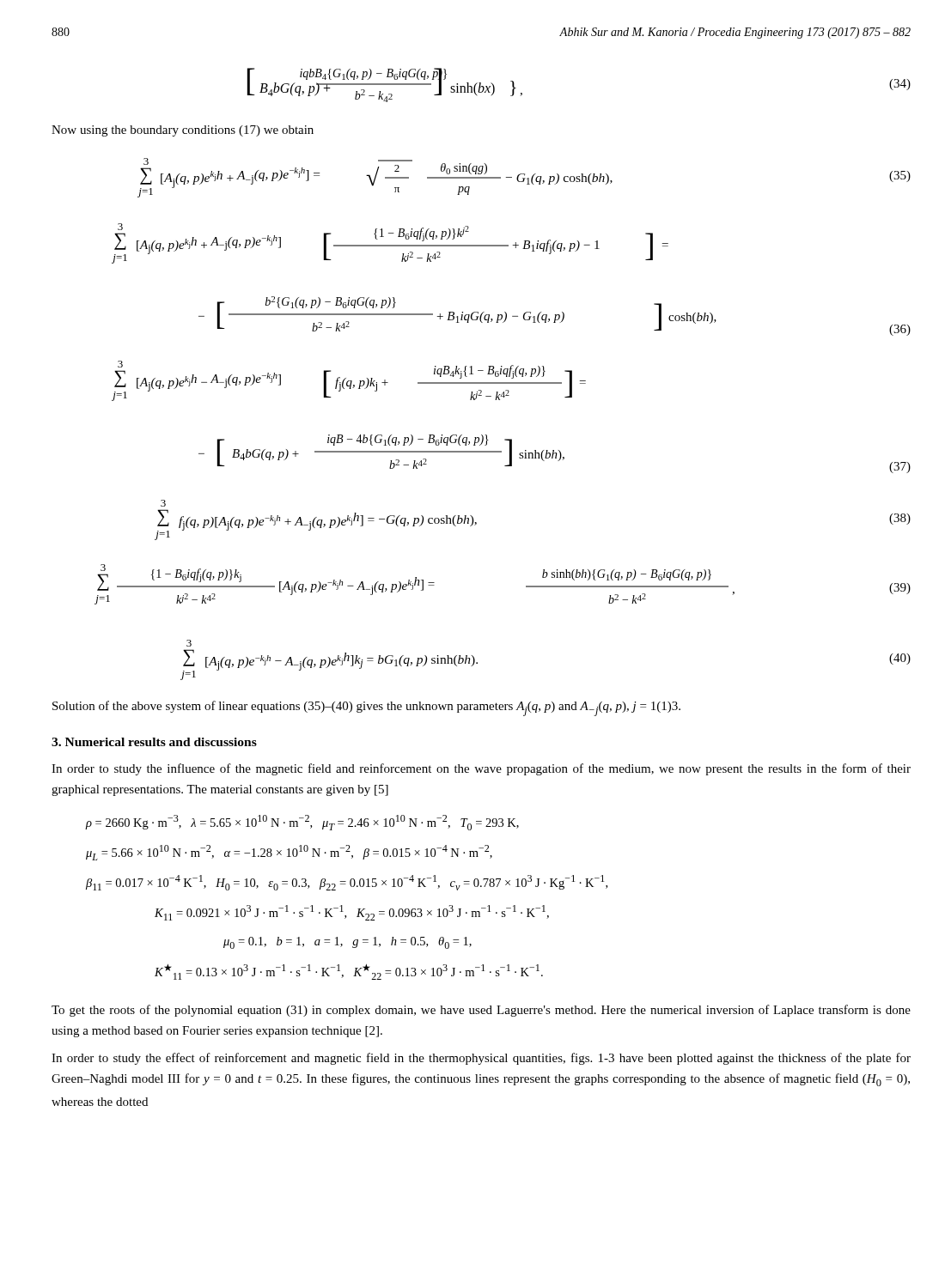
Task: Point to the formula beginning "3 ∑ j=1 [Aj(q, p)ekjh − A−j(q, p)e−kjh]"
Action: (481, 416)
